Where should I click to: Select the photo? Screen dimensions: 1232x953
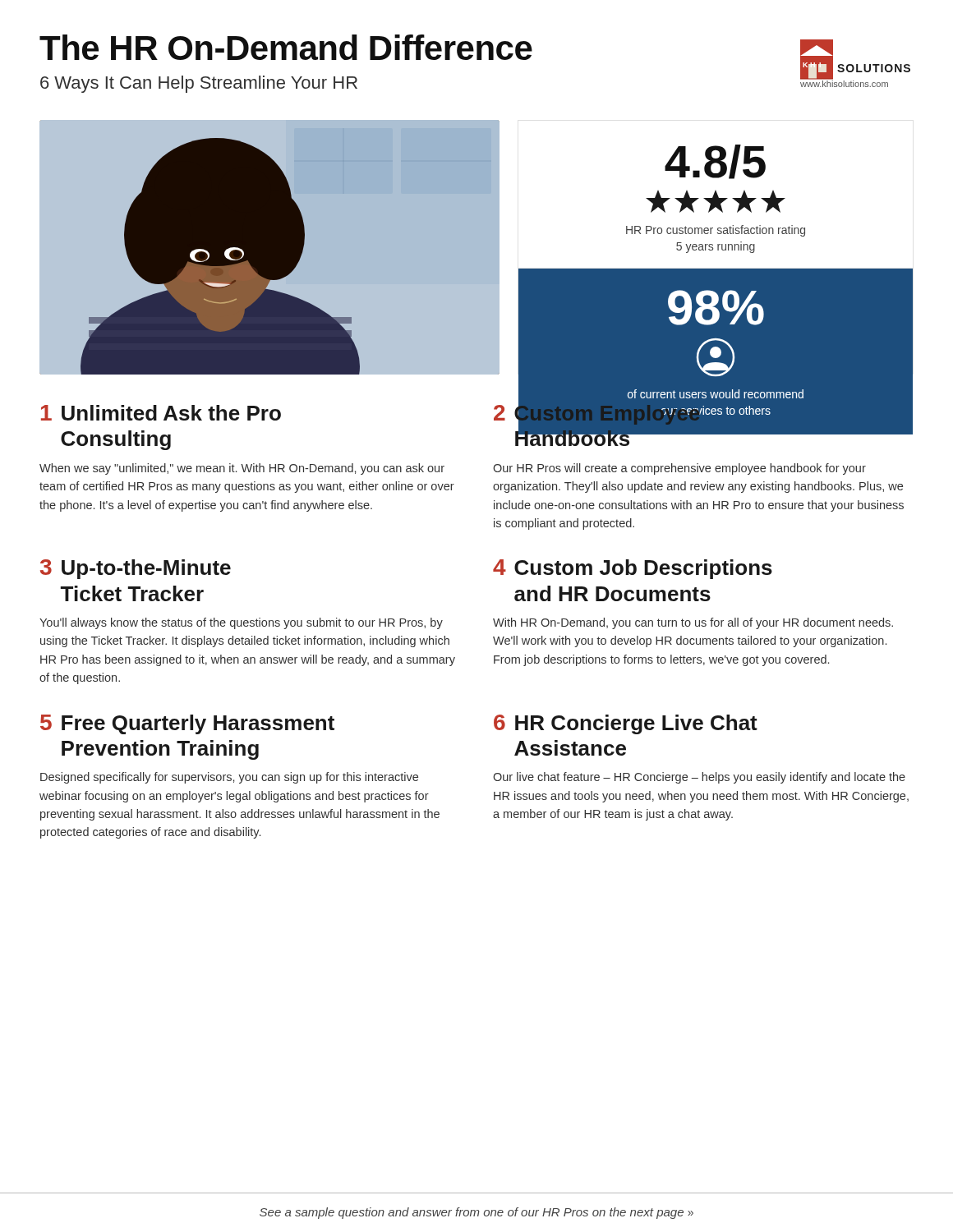(269, 247)
